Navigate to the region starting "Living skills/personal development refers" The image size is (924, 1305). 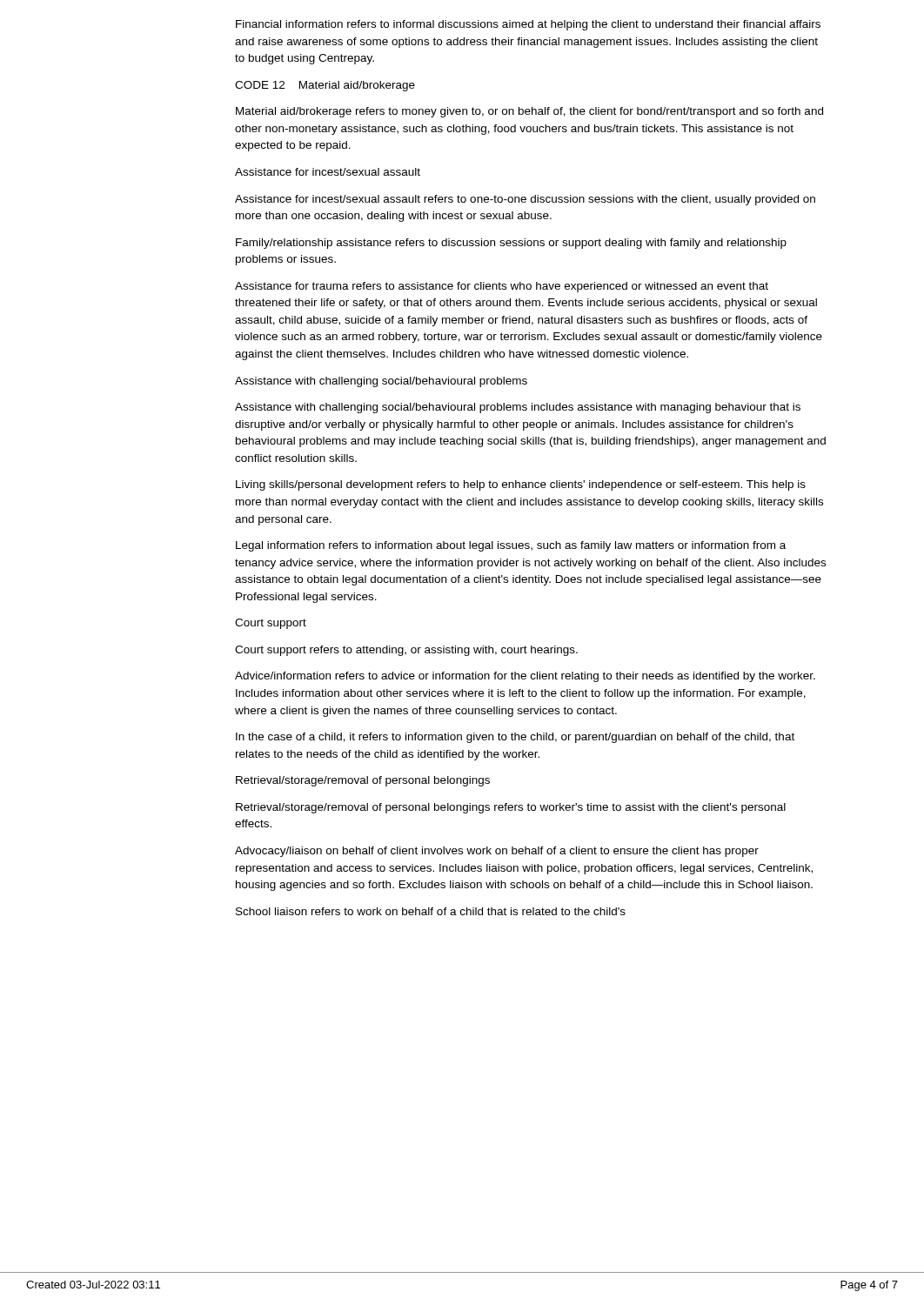[531, 502]
